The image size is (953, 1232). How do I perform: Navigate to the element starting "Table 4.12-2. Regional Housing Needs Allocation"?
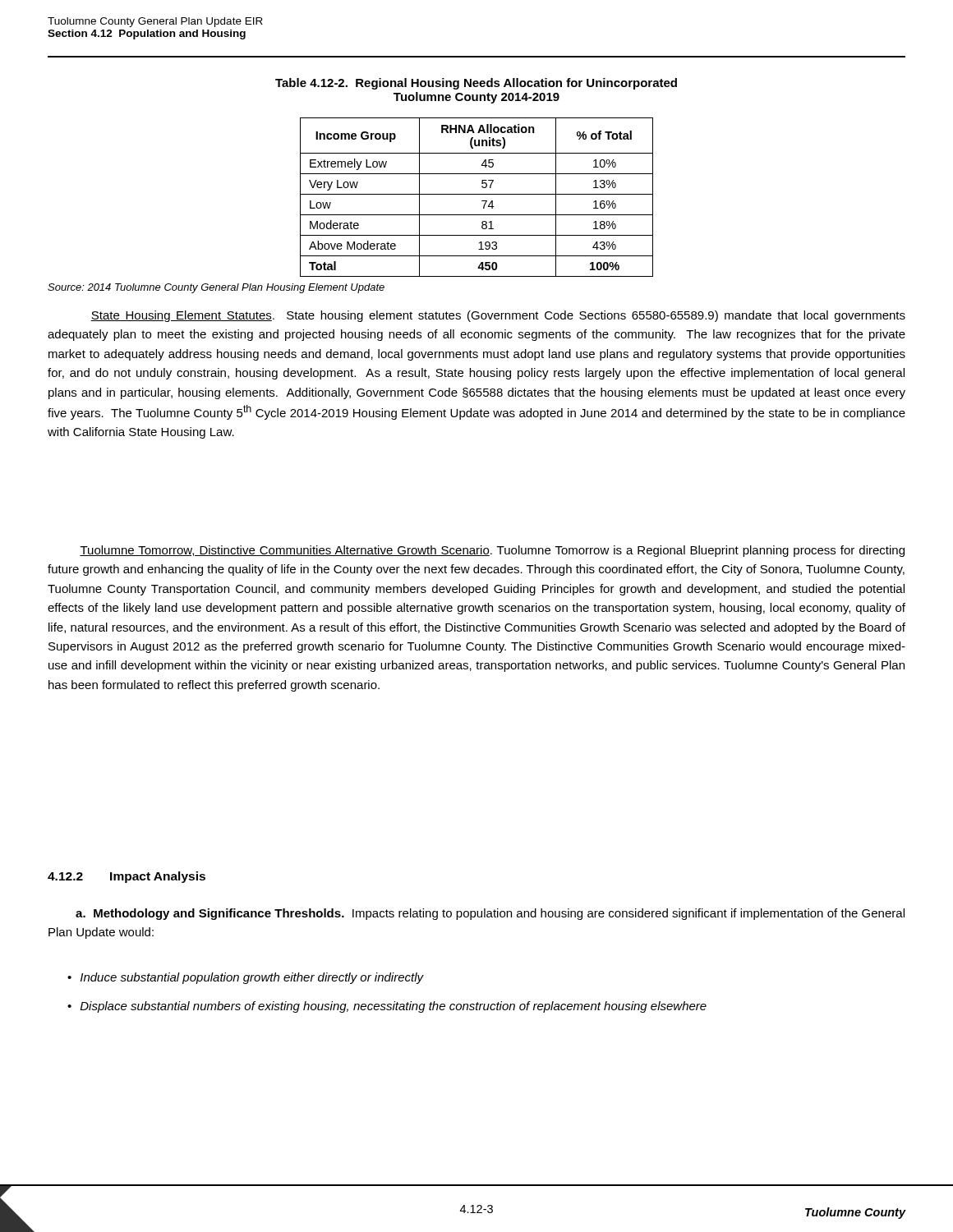(476, 90)
